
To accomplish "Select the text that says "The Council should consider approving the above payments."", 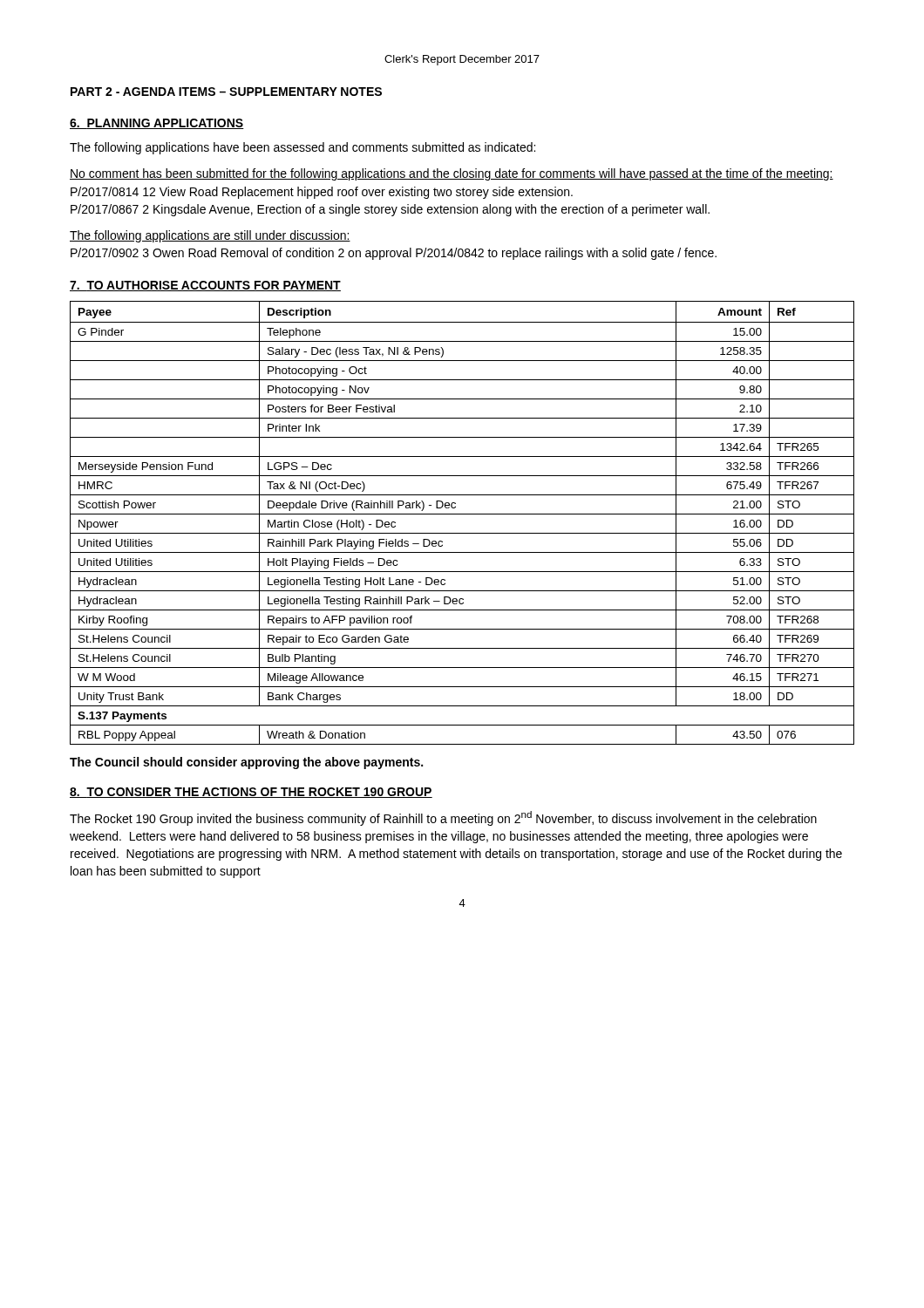I will (247, 762).
